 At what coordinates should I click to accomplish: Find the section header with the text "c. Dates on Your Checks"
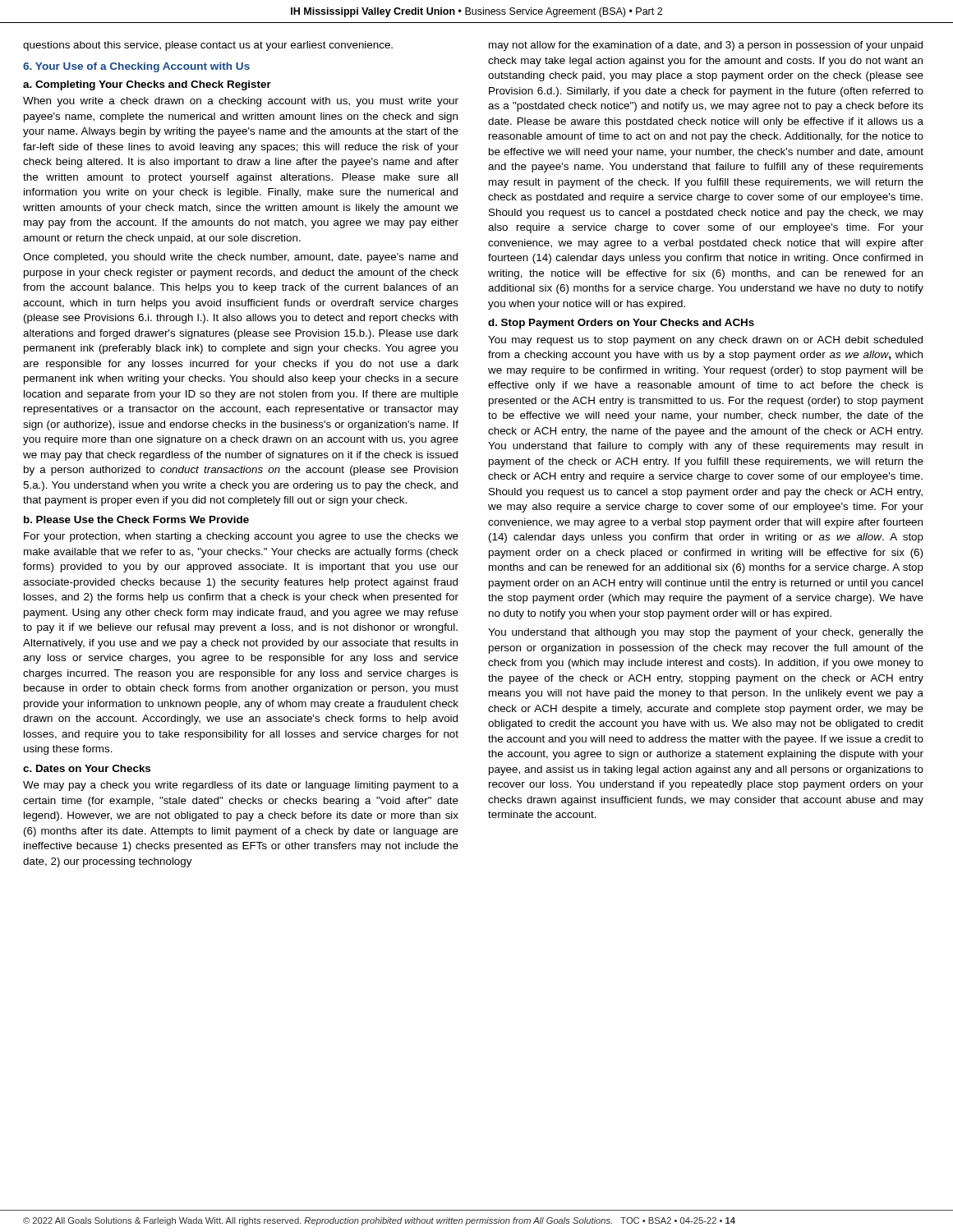[87, 768]
